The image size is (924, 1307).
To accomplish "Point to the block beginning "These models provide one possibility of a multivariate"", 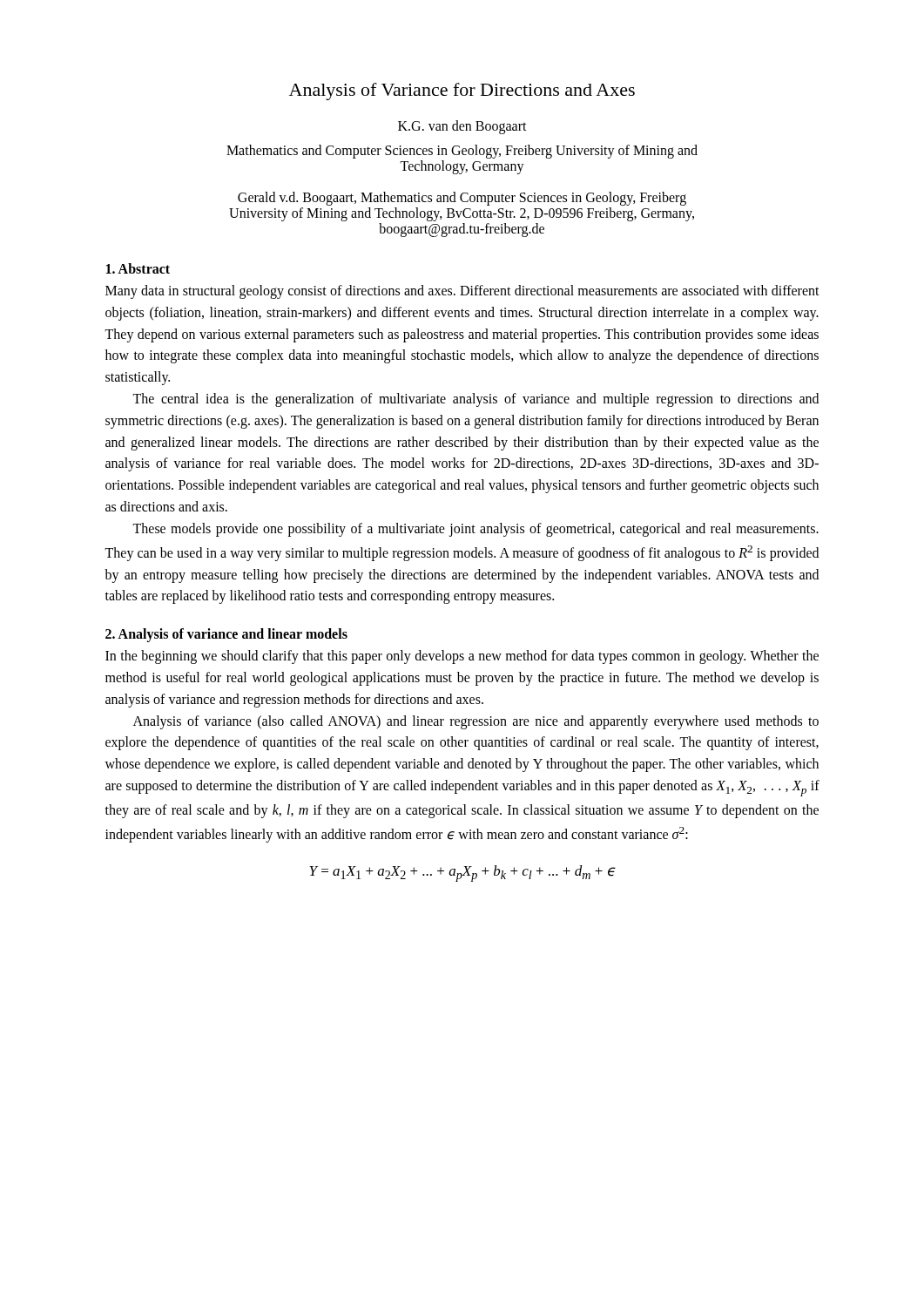I will pyautogui.click(x=462, y=562).
